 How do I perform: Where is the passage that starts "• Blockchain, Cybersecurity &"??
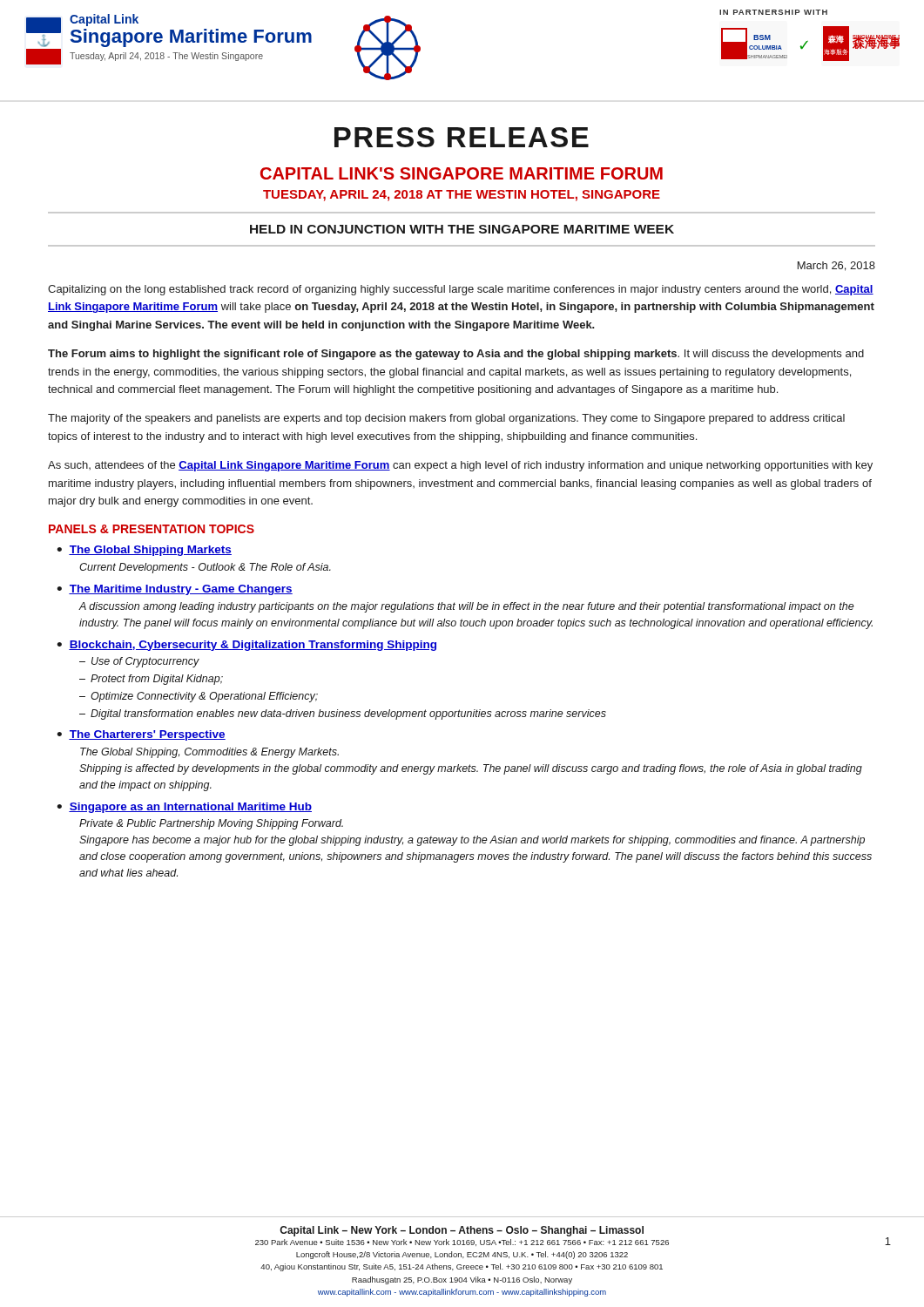click(x=246, y=646)
